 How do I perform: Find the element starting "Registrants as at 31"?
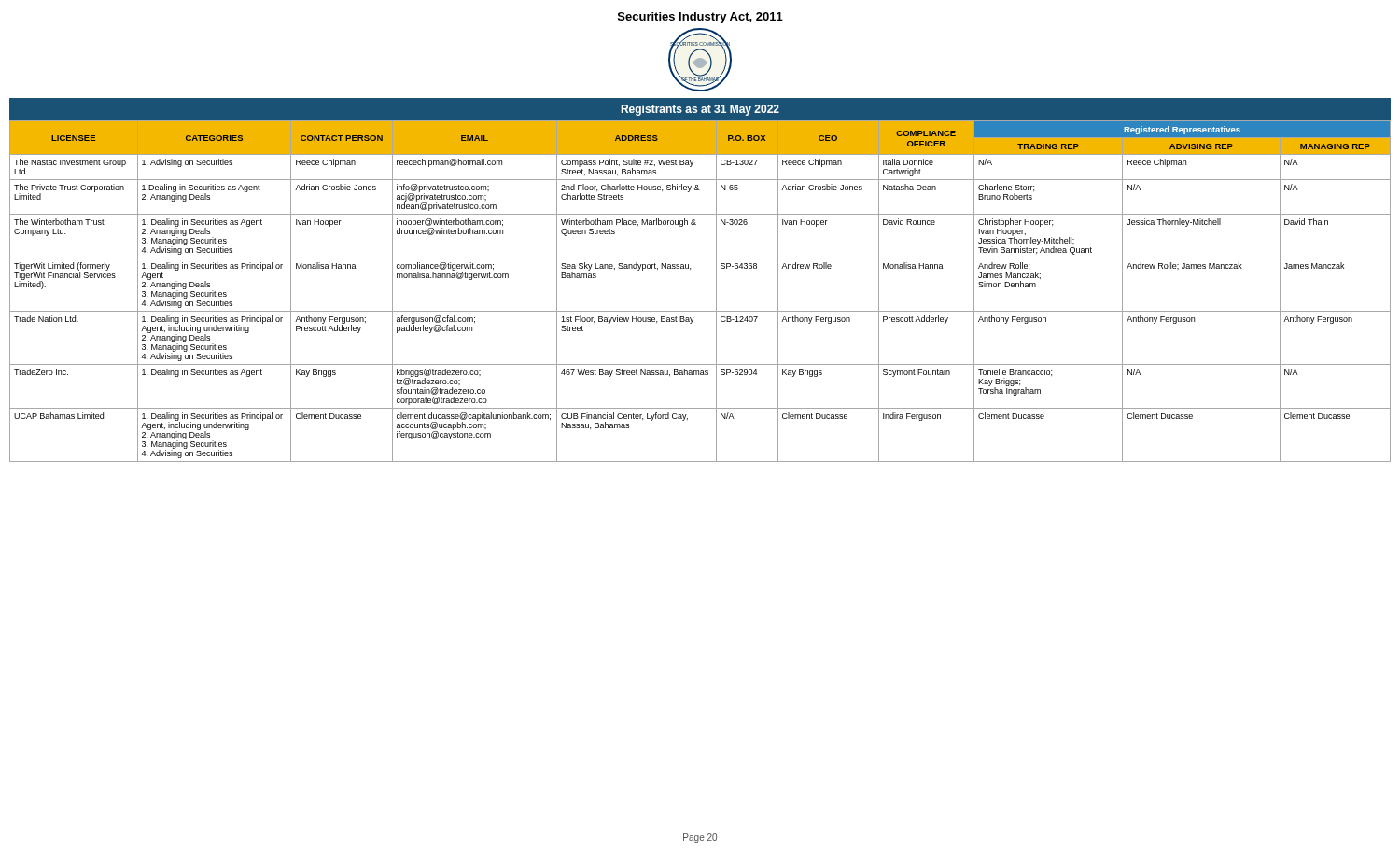coord(700,109)
